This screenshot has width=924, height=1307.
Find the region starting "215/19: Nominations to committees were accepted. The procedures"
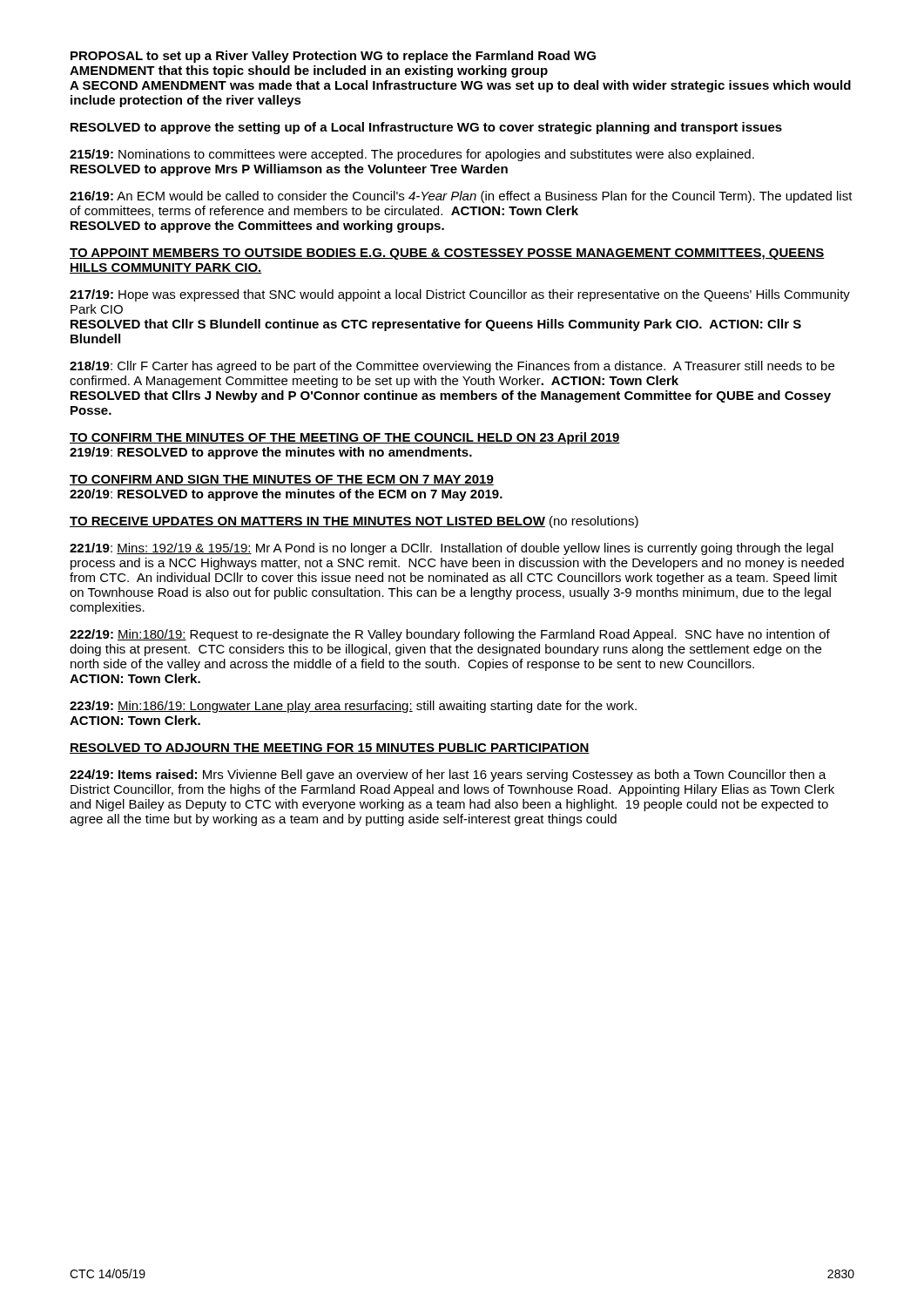click(x=462, y=161)
